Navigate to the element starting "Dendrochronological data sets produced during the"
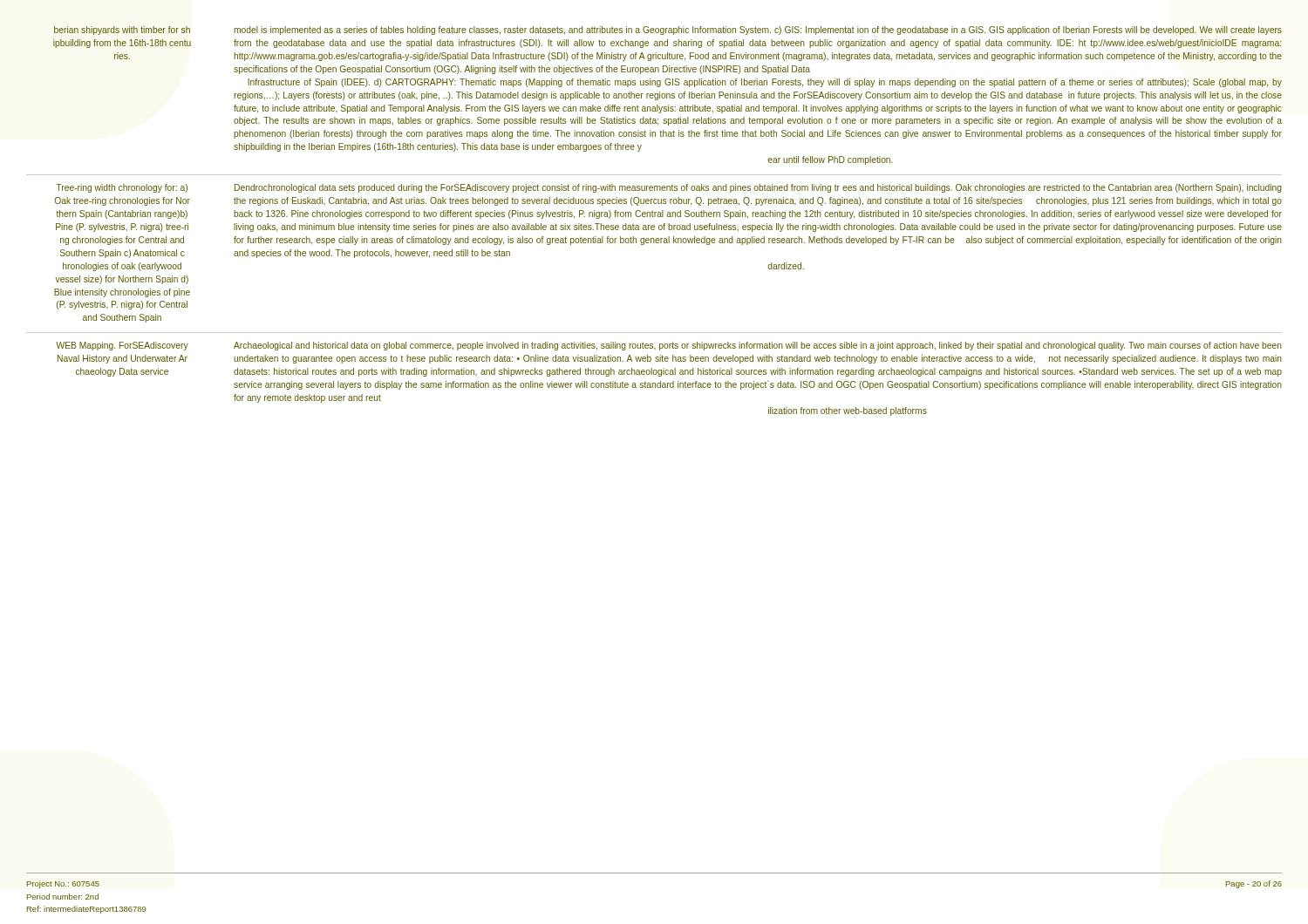 coord(758,227)
